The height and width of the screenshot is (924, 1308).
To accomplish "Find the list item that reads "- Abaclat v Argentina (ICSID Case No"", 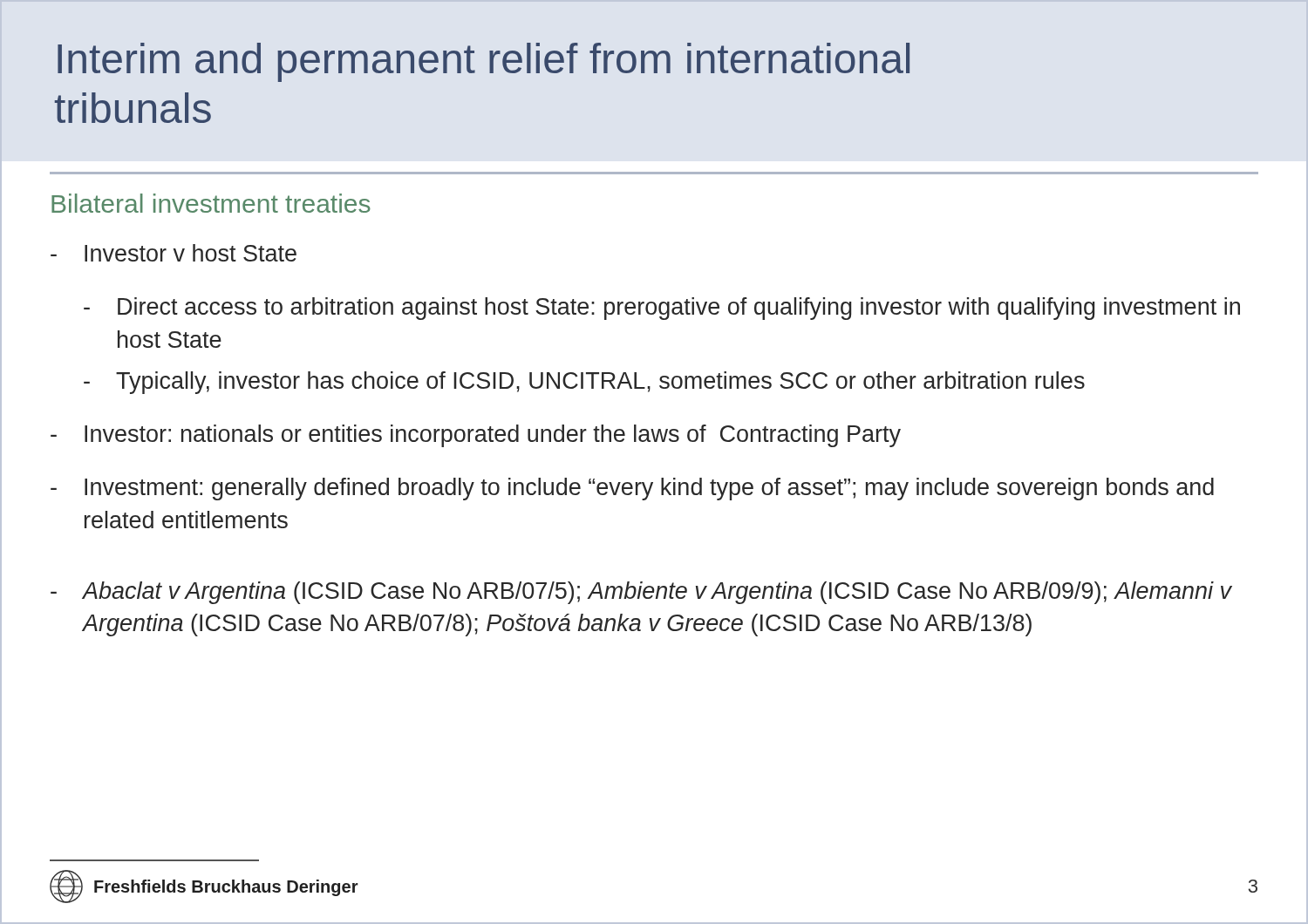I will coord(654,608).
